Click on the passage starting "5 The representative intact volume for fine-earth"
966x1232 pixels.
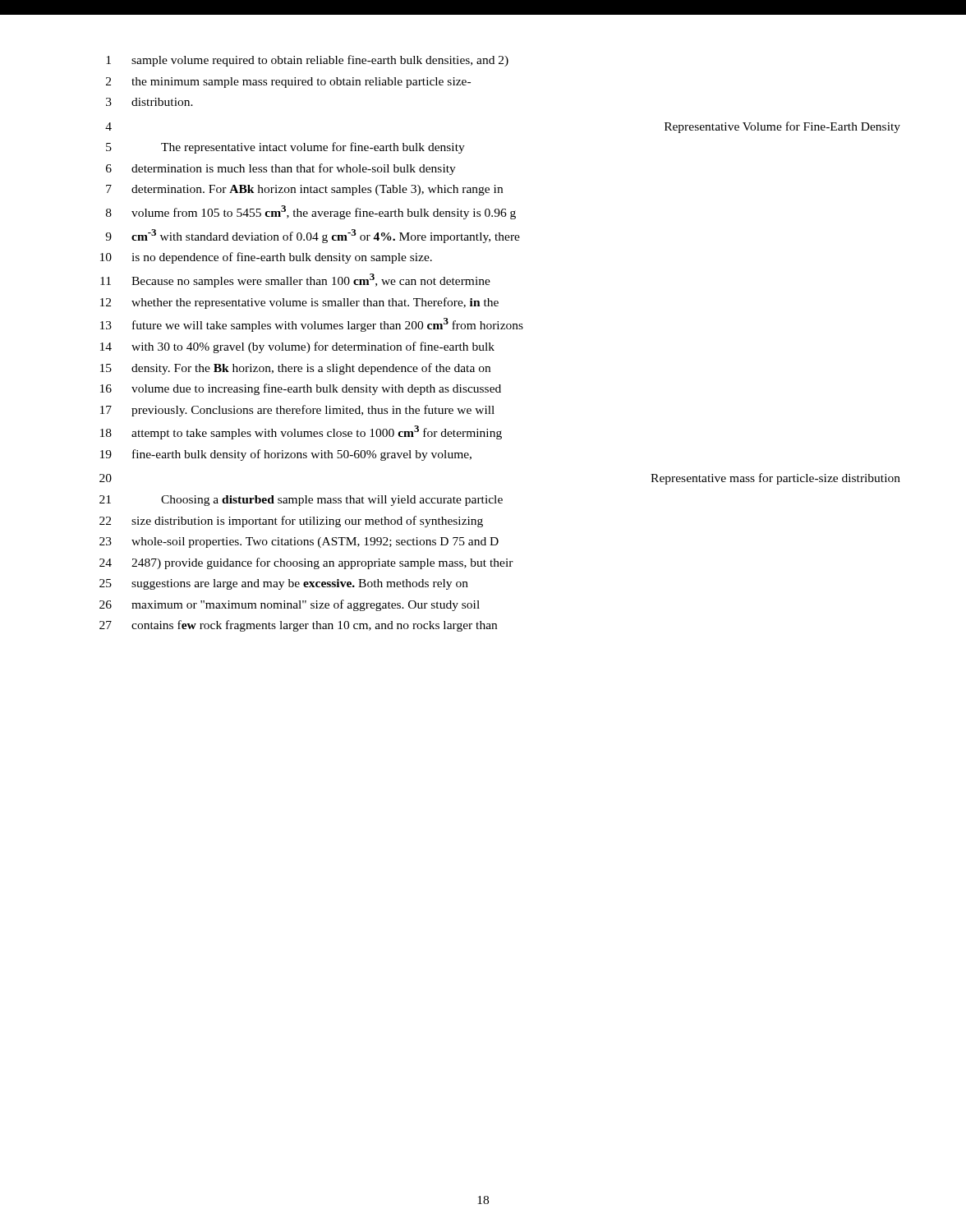[x=285, y=148]
